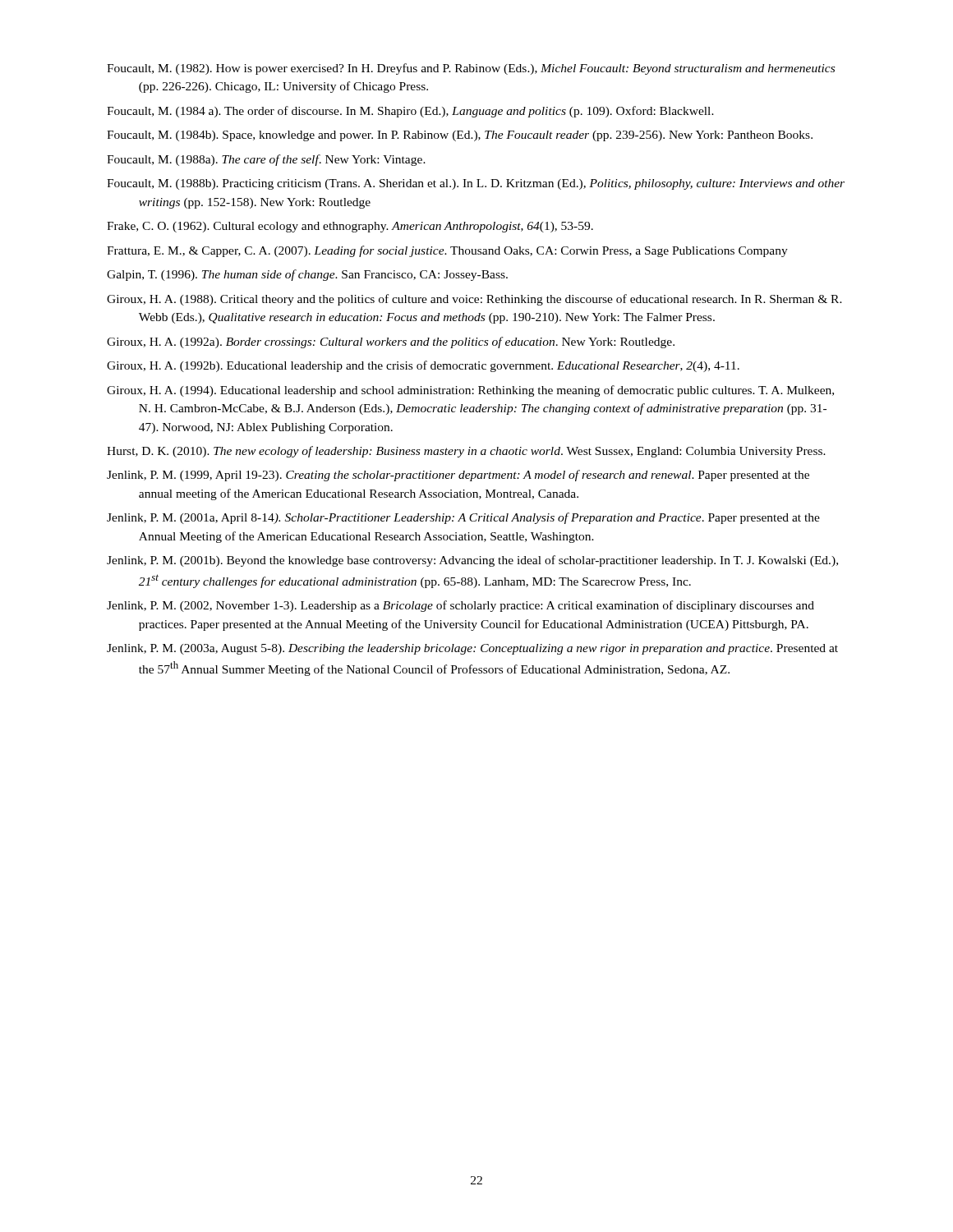Find the block starting "Giroux, H. A. (1994). Educational leadership"
Image resolution: width=953 pixels, height=1232 pixels.
pos(471,408)
